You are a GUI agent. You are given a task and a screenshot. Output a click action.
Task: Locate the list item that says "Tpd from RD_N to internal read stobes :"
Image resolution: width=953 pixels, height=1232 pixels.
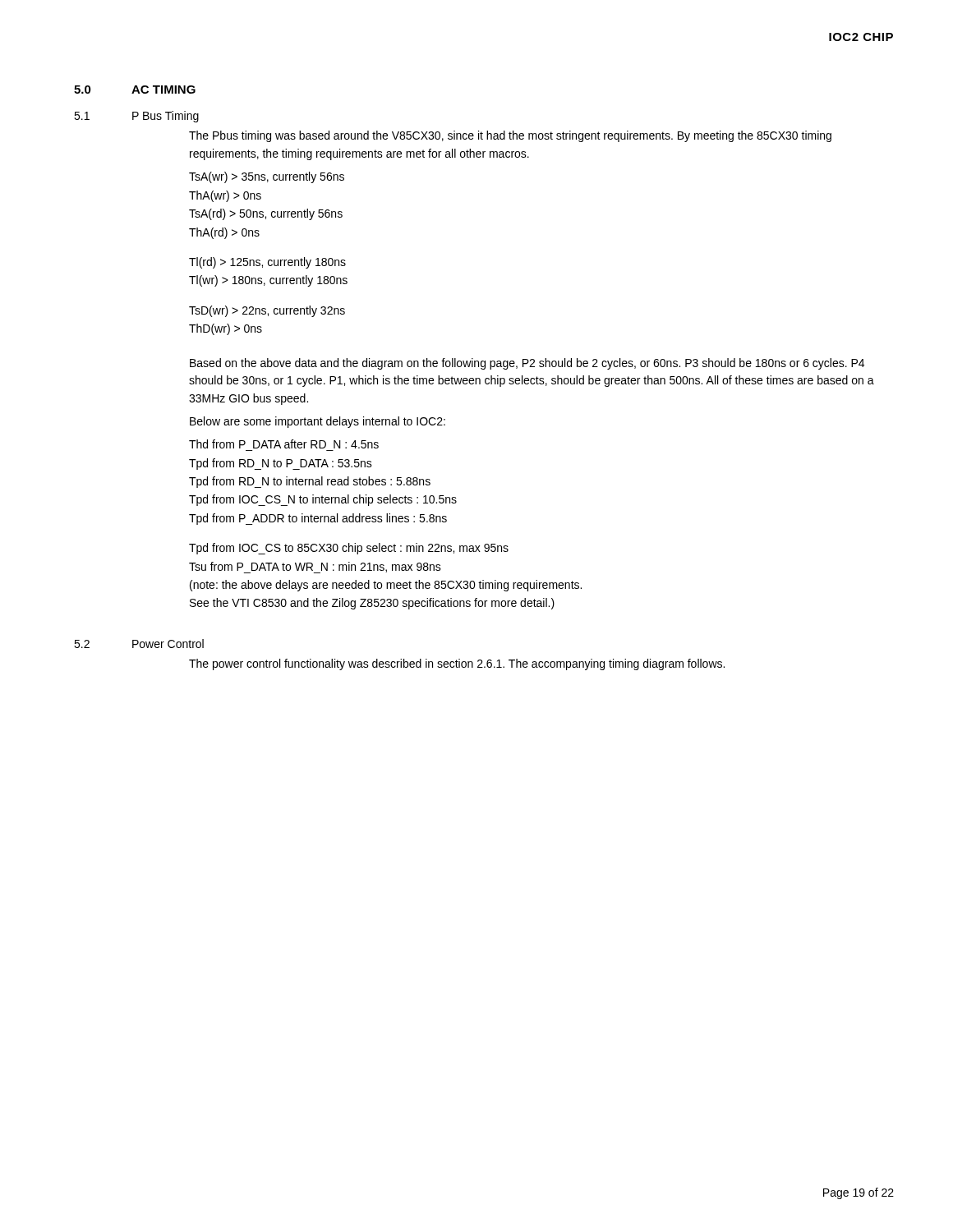(310, 481)
